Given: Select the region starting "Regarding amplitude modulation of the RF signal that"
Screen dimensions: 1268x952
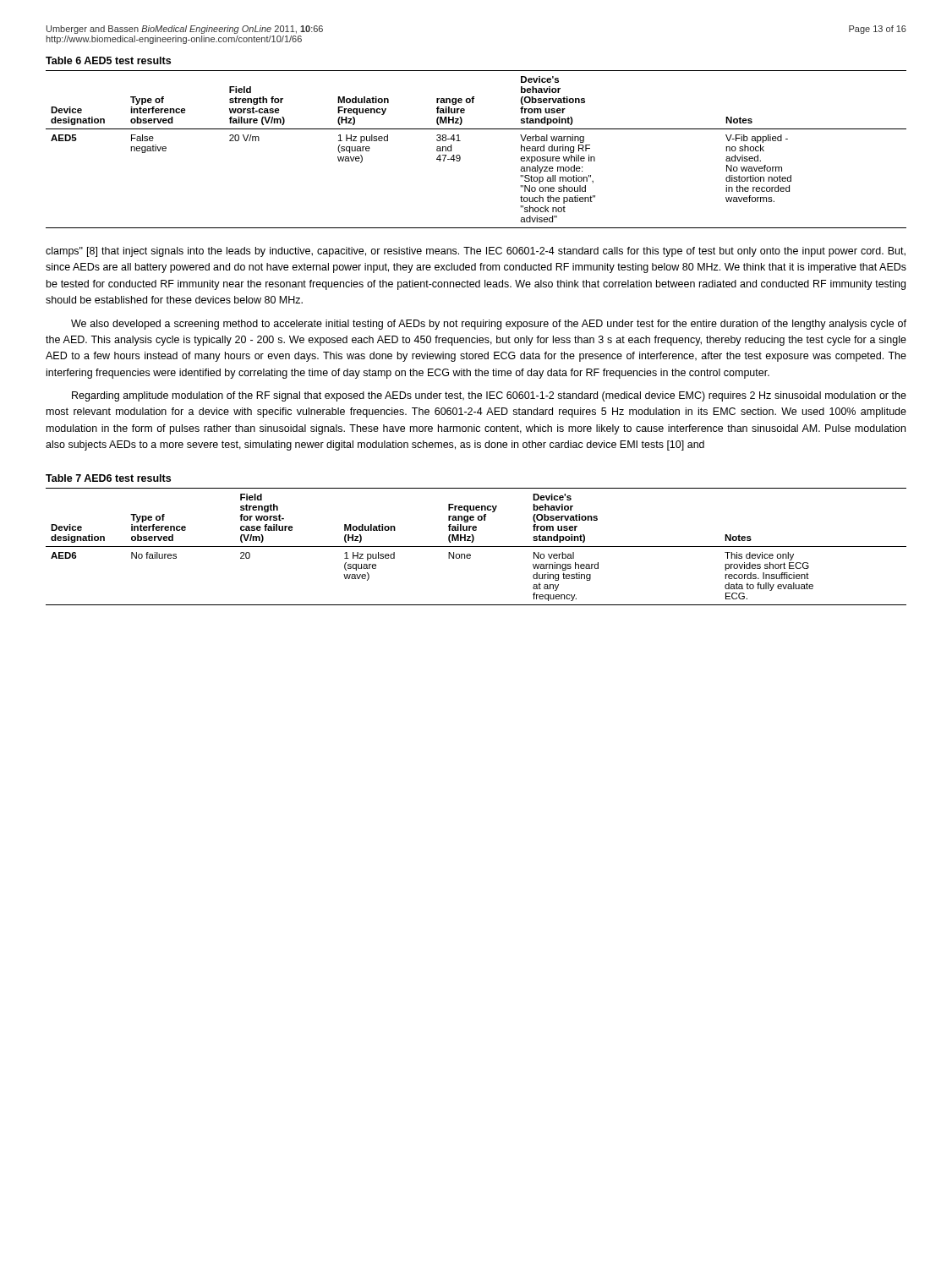Looking at the screenshot, I should [476, 420].
